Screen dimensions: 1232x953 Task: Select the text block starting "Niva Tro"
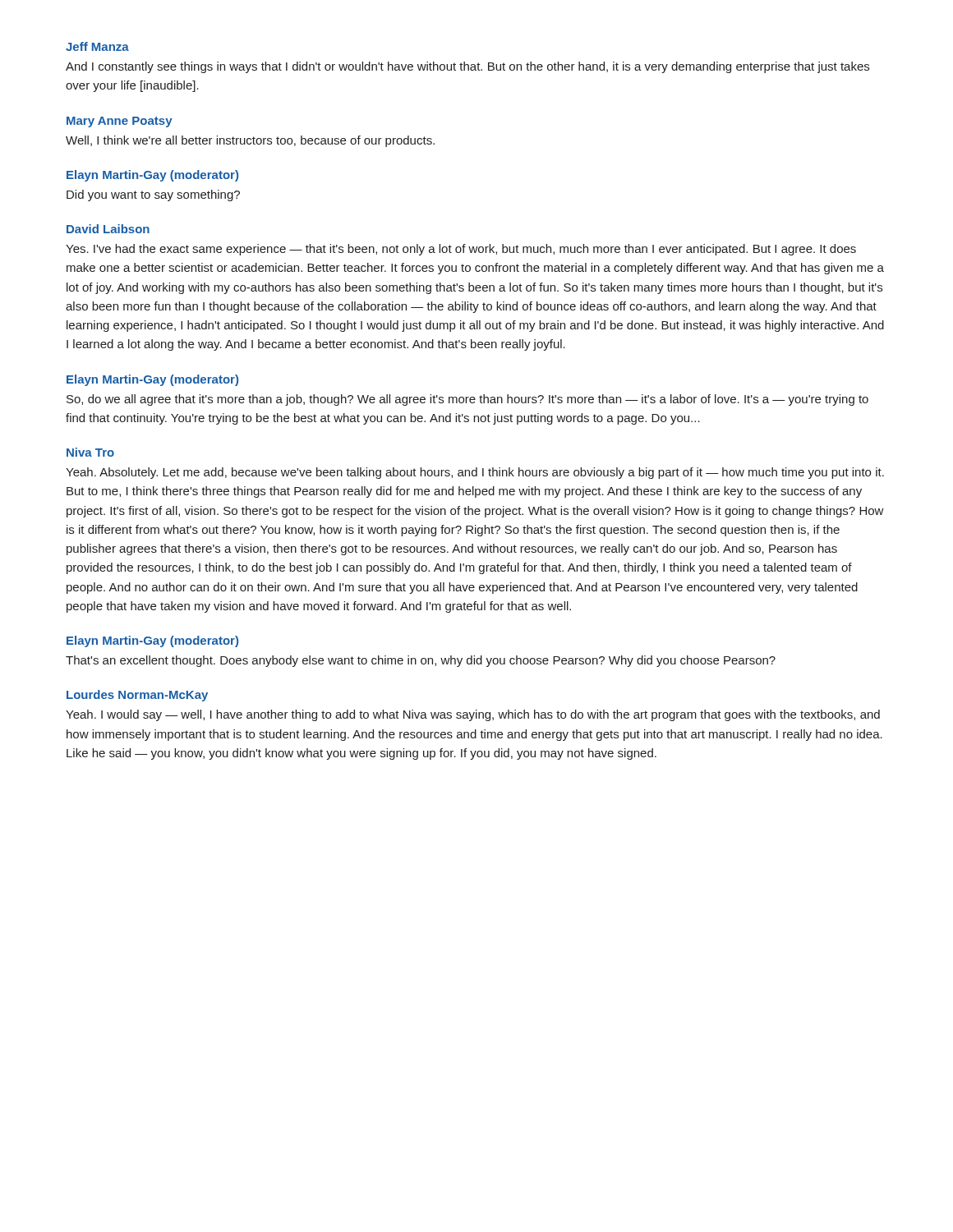tap(90, 452)
